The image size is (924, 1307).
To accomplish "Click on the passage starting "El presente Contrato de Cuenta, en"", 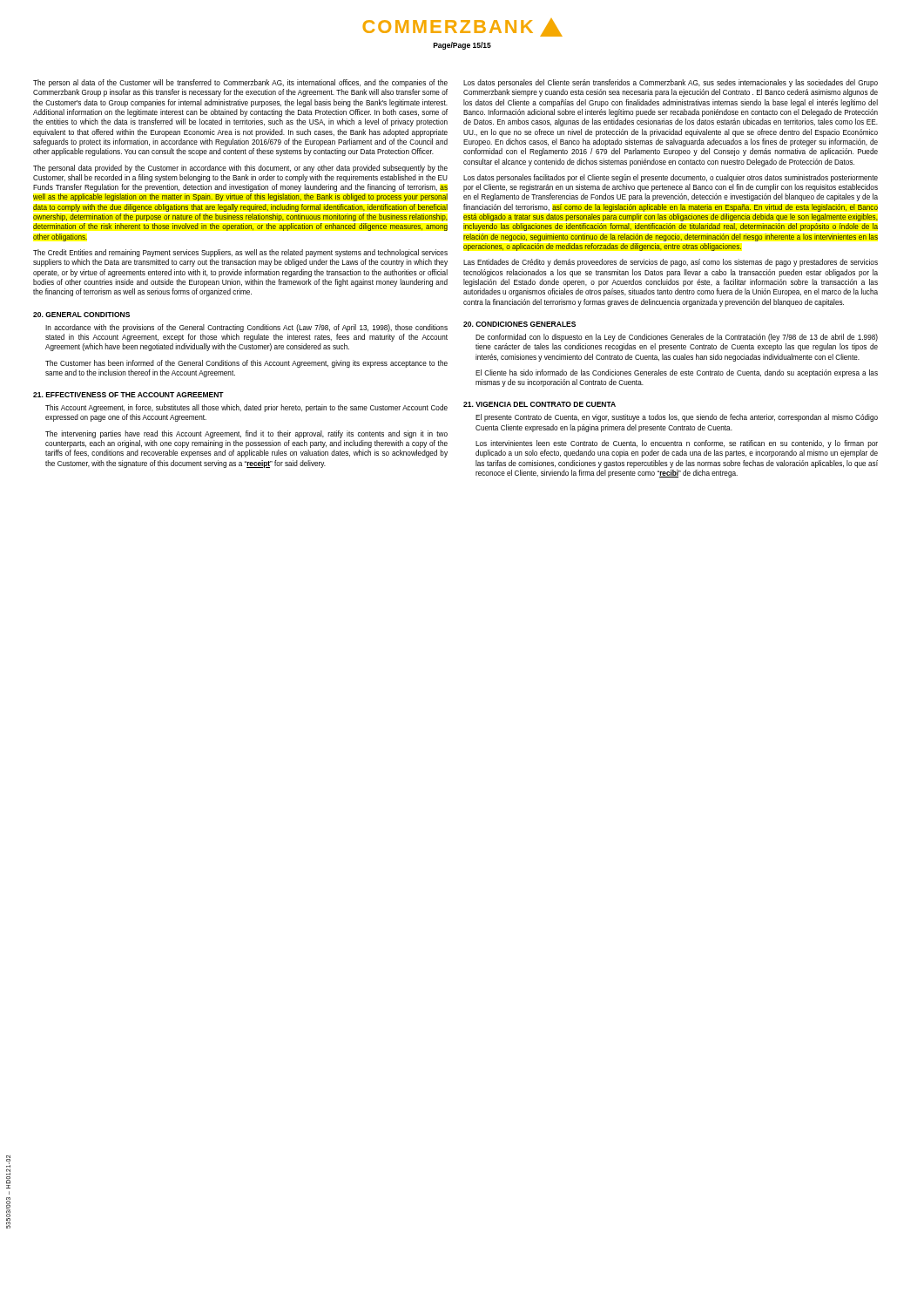I will [677, 446].
